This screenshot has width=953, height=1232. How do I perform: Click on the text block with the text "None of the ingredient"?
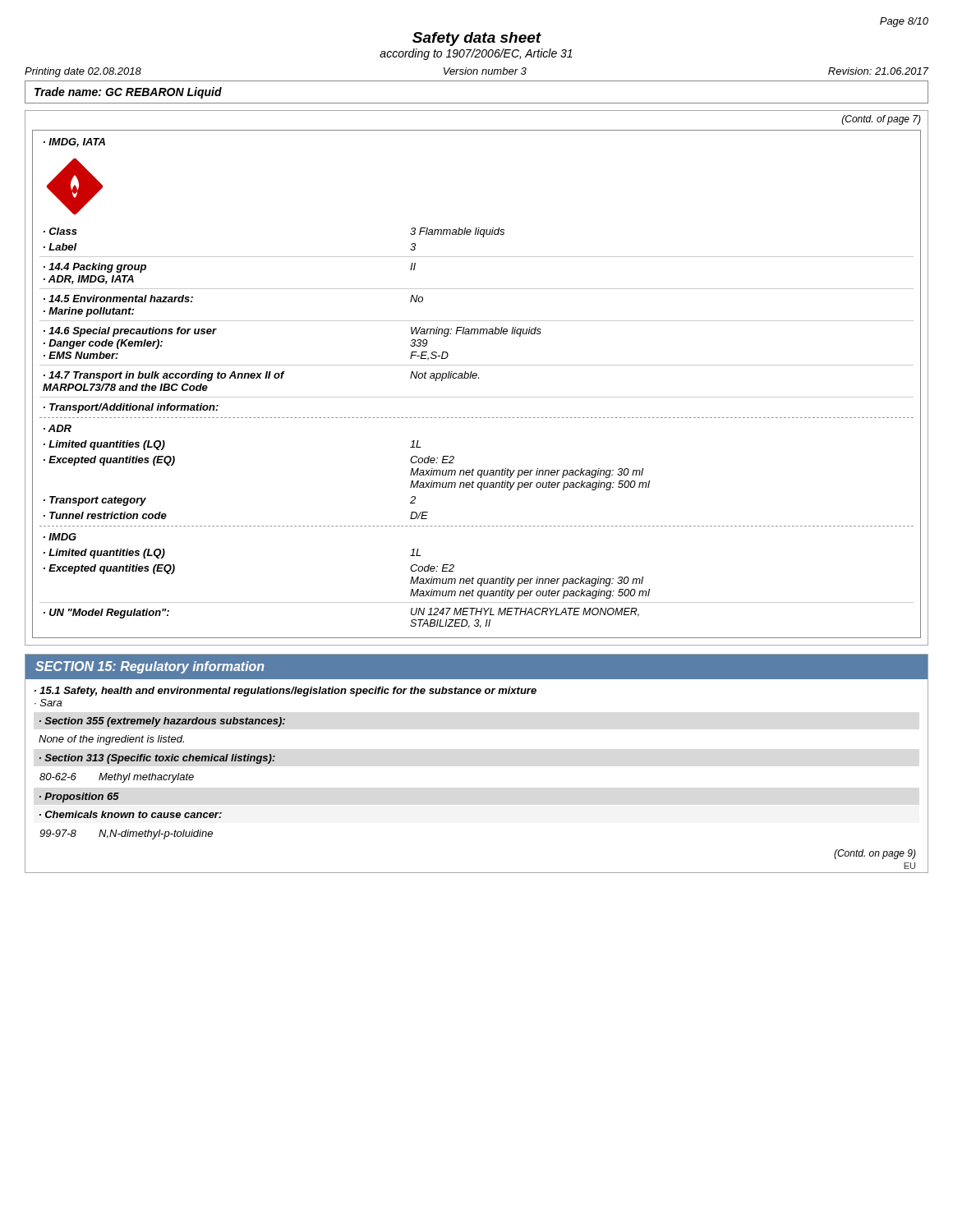(x=112, y=739)
